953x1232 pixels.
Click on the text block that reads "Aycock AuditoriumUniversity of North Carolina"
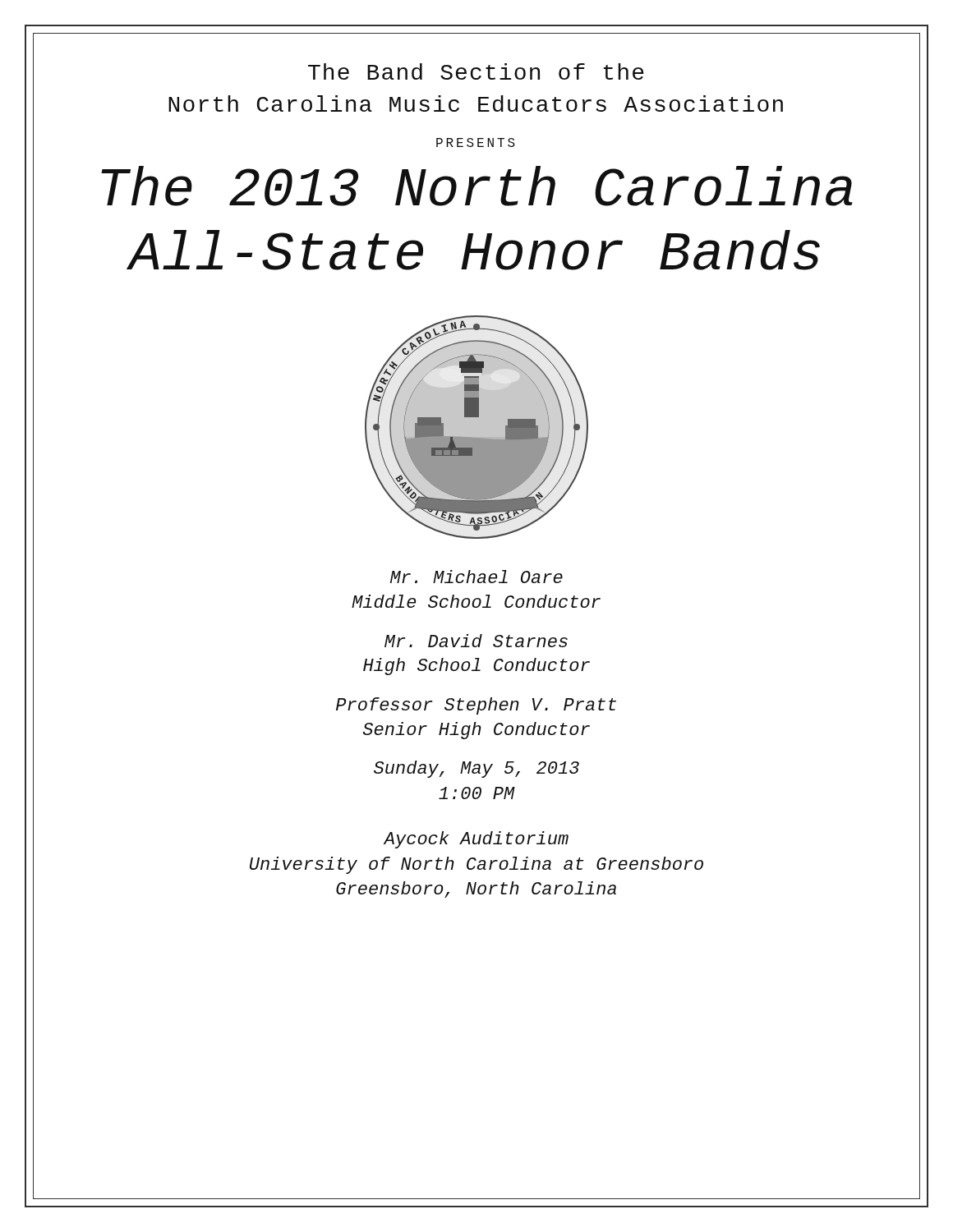[476, 866]
